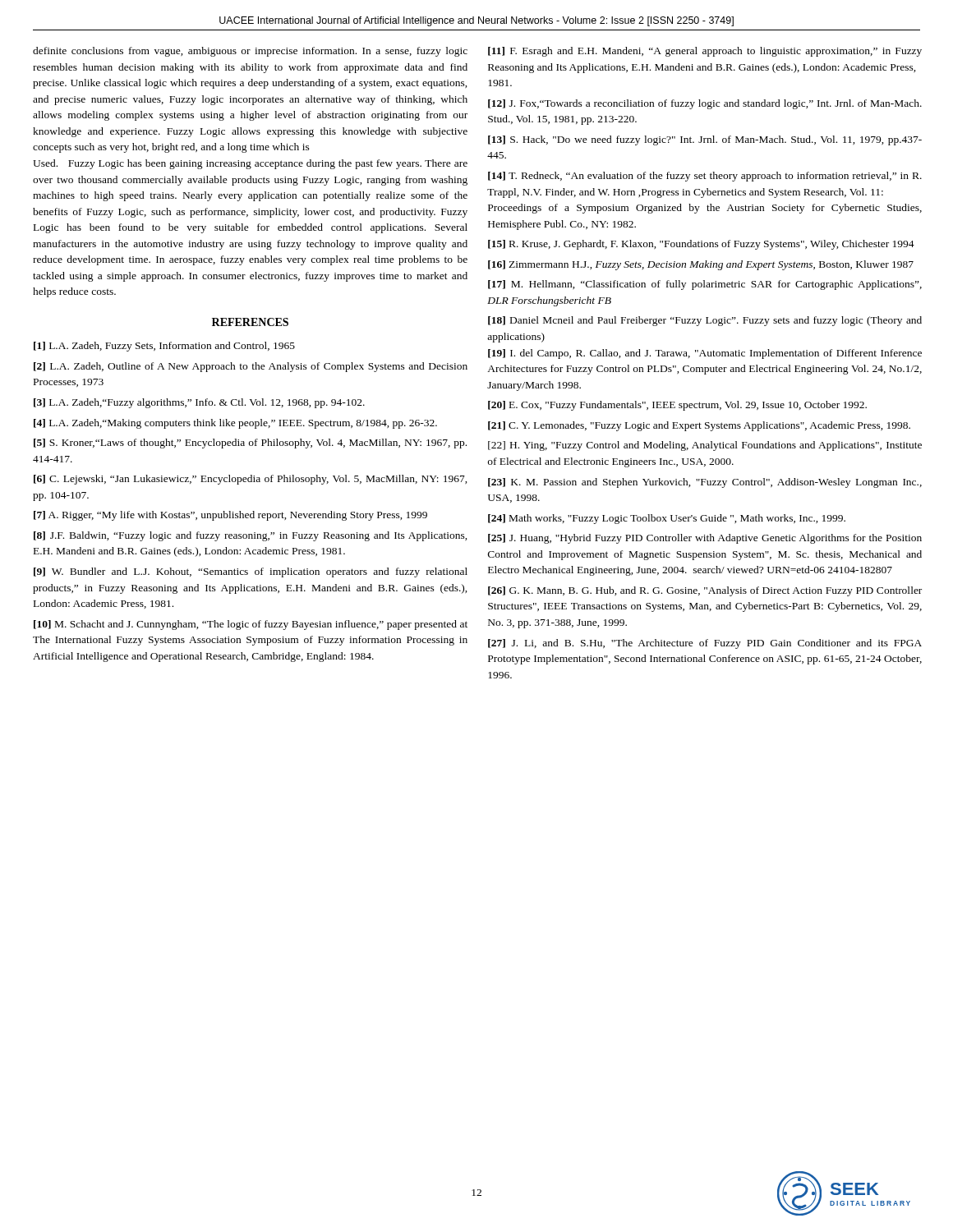Select the list item that reads "[20] E. Cox, "Fuzzy Fundamentals", IEEE"

click(677, 405)
